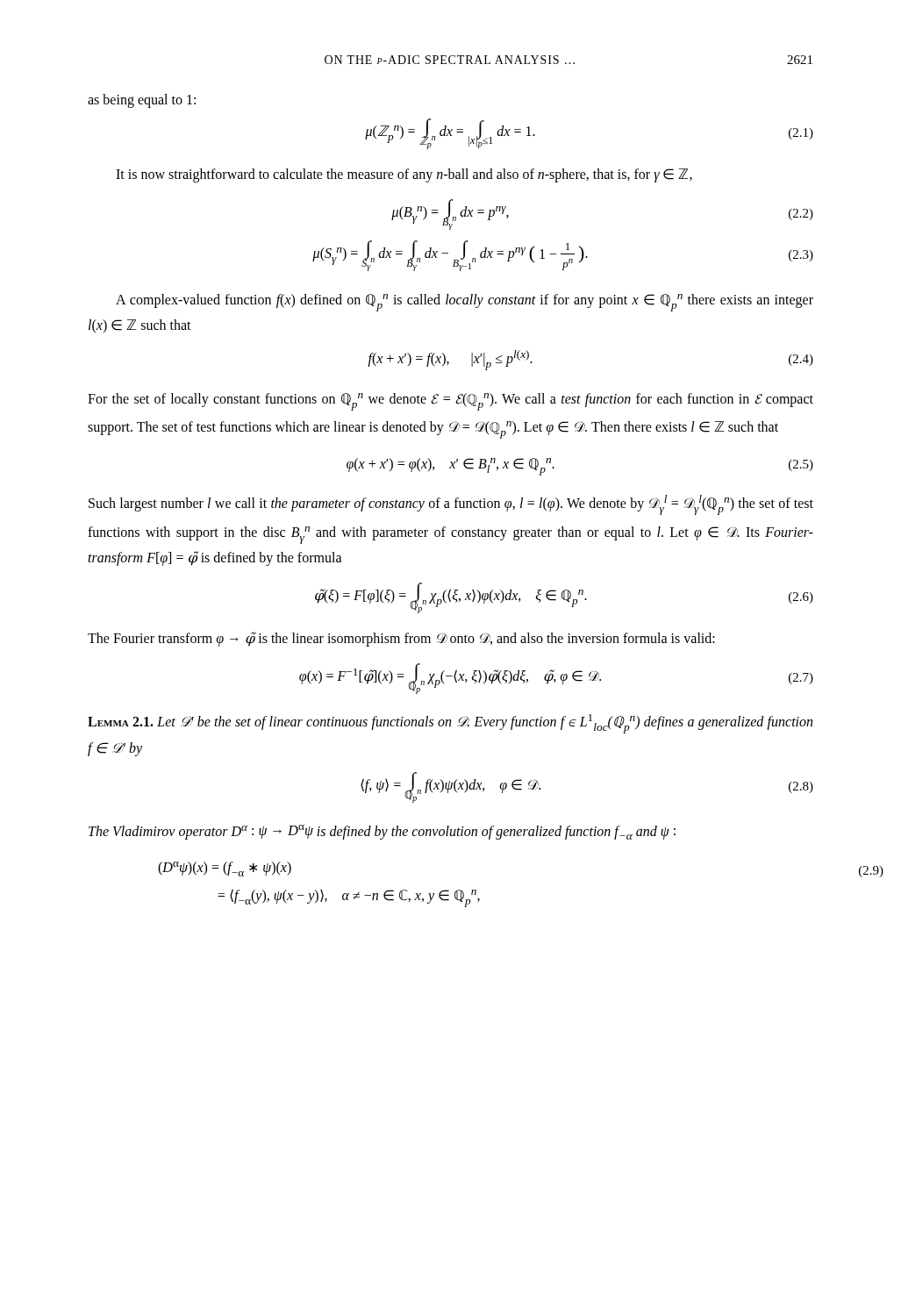Find the formula on this page that starts "μ(Bγn) = ∫ Bγn"

[x=449, y=215]
